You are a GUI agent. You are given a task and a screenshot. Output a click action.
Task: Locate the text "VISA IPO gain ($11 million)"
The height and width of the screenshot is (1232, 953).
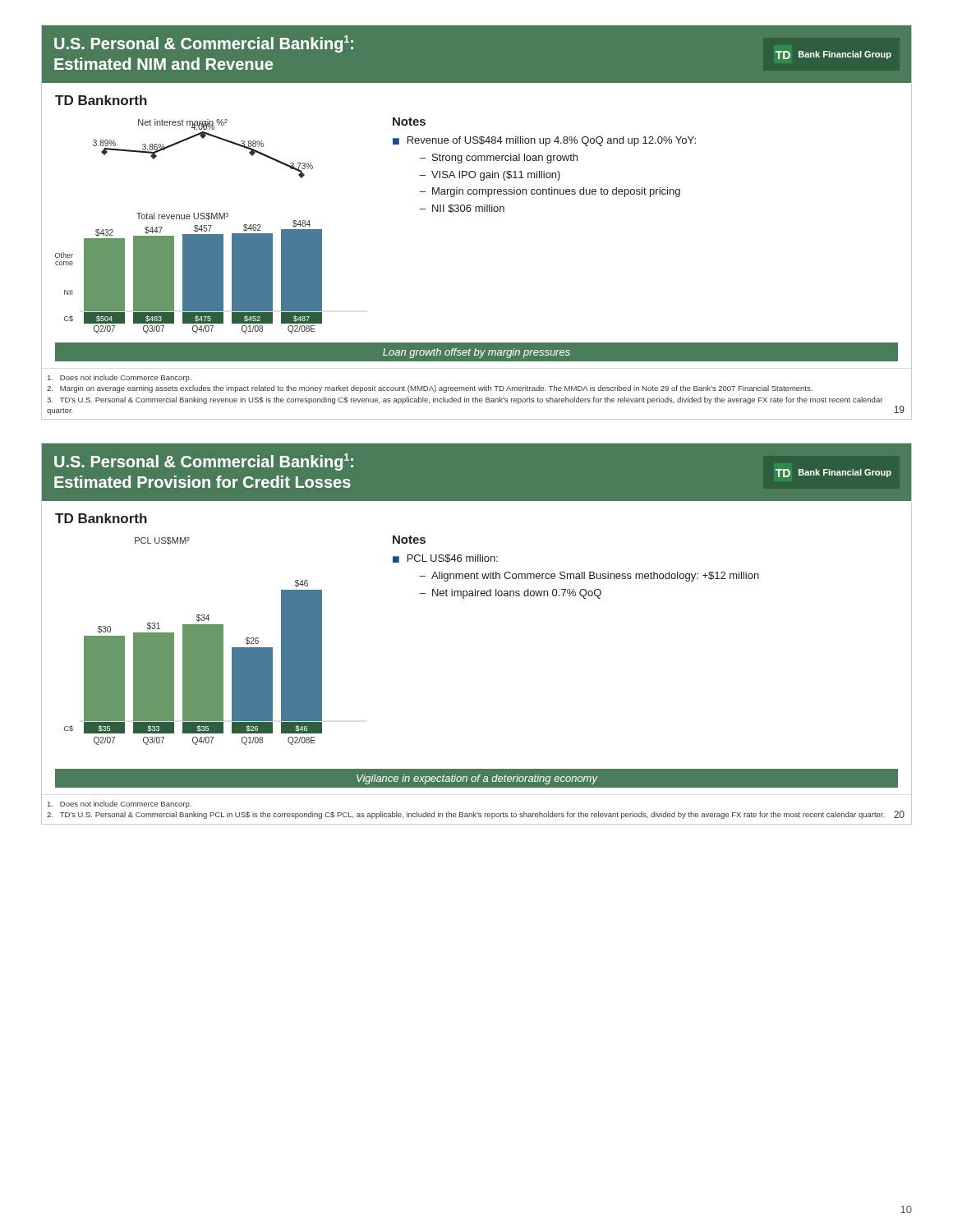tap(496, 174)
